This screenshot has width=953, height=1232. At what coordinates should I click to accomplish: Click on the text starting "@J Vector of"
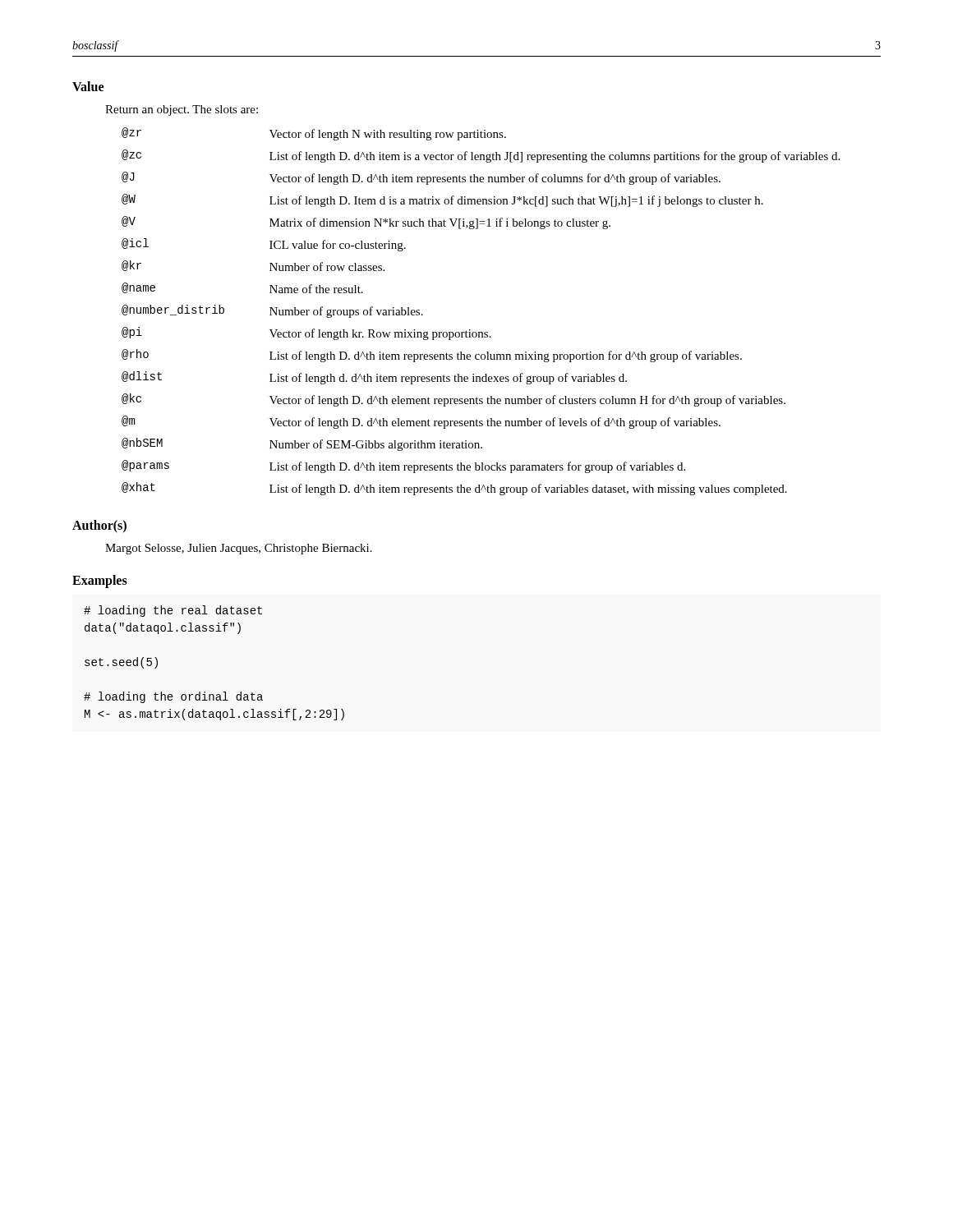[x=491, y=179]
